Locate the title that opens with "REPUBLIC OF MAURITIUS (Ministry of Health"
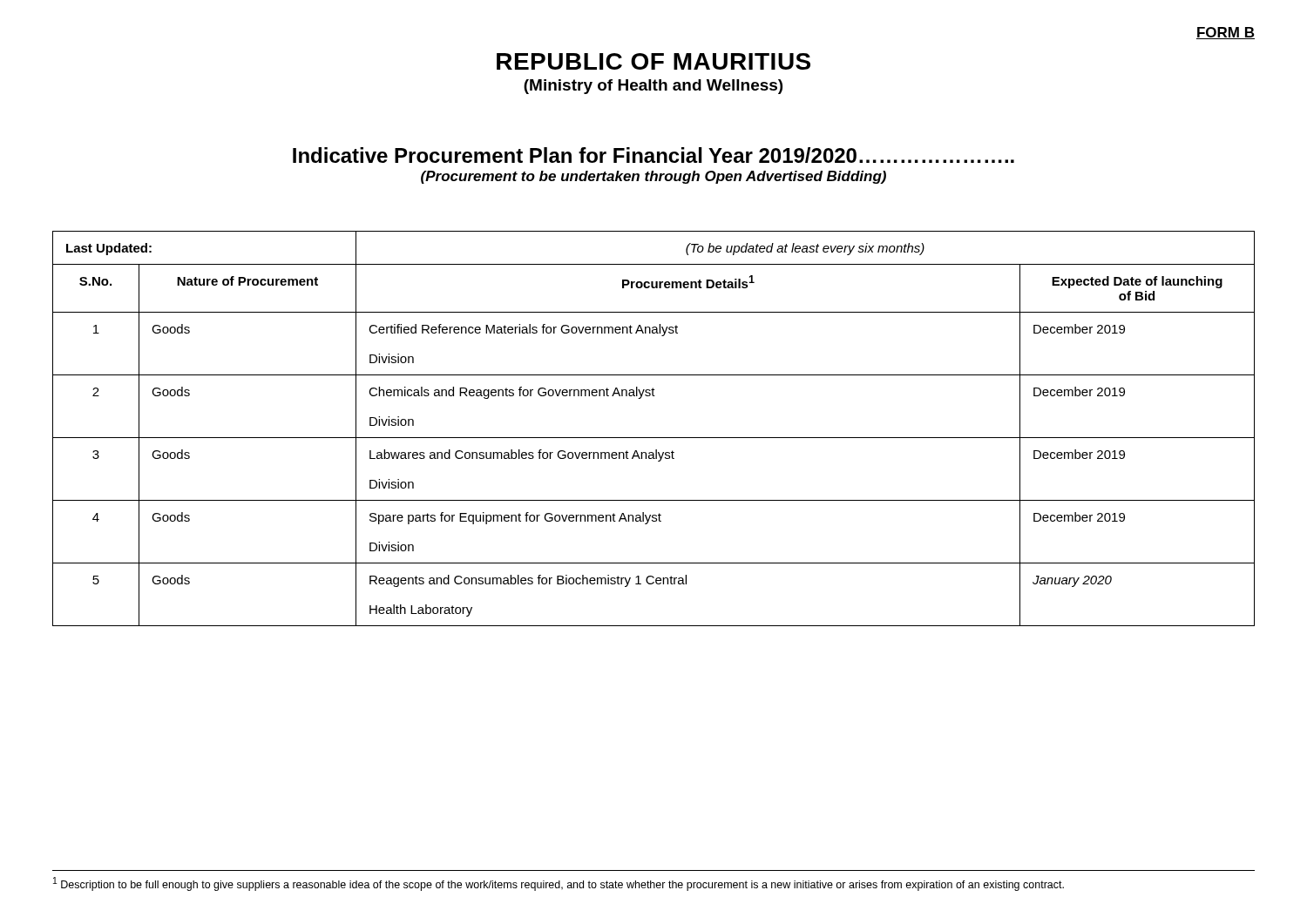 (x=654, y=71)
